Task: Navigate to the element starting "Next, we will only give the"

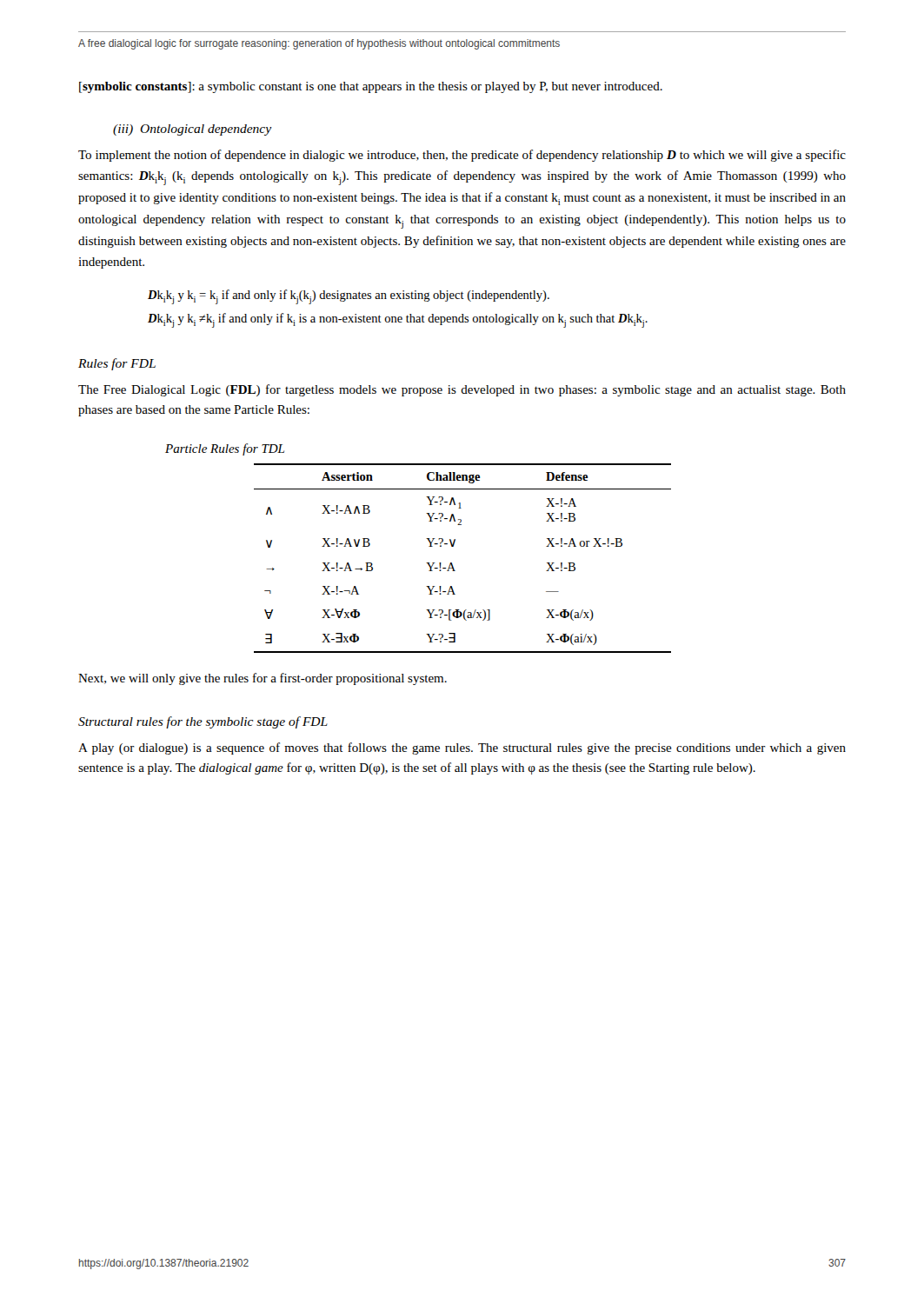Action: [x=263, y=678]
